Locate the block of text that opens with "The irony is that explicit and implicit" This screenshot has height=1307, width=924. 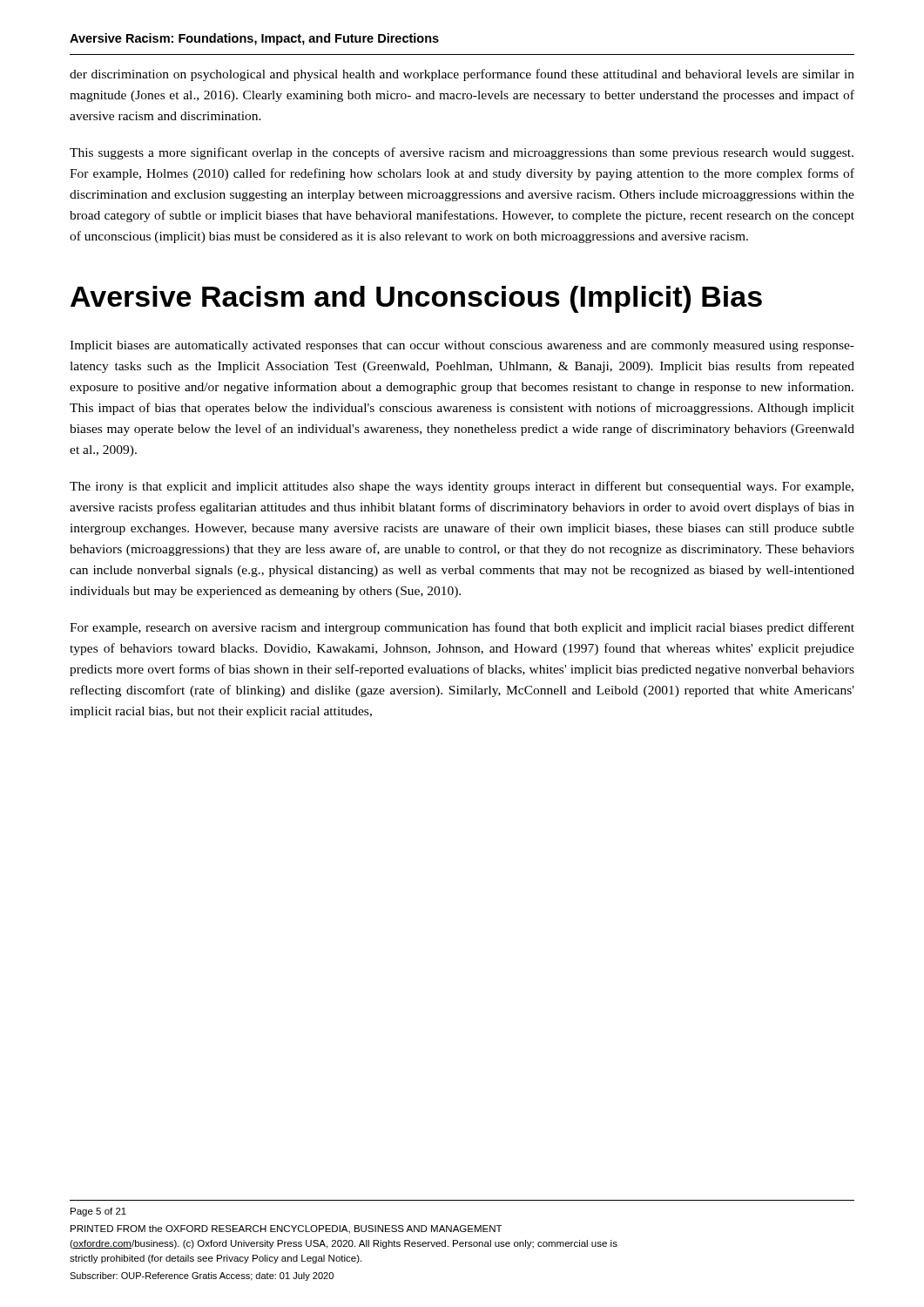pos(462,538)
